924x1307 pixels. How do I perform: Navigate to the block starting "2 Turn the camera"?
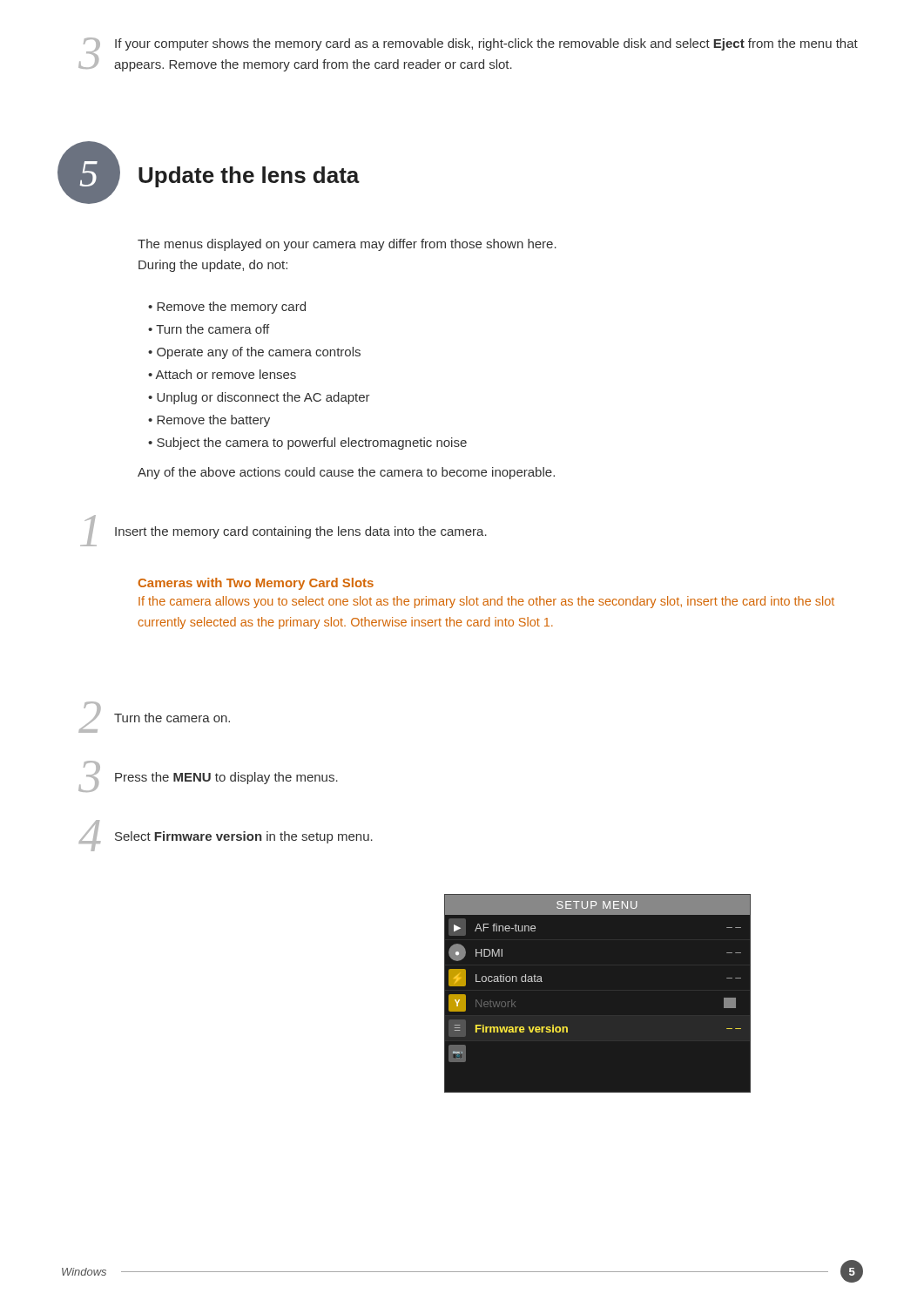coord(155,720)
